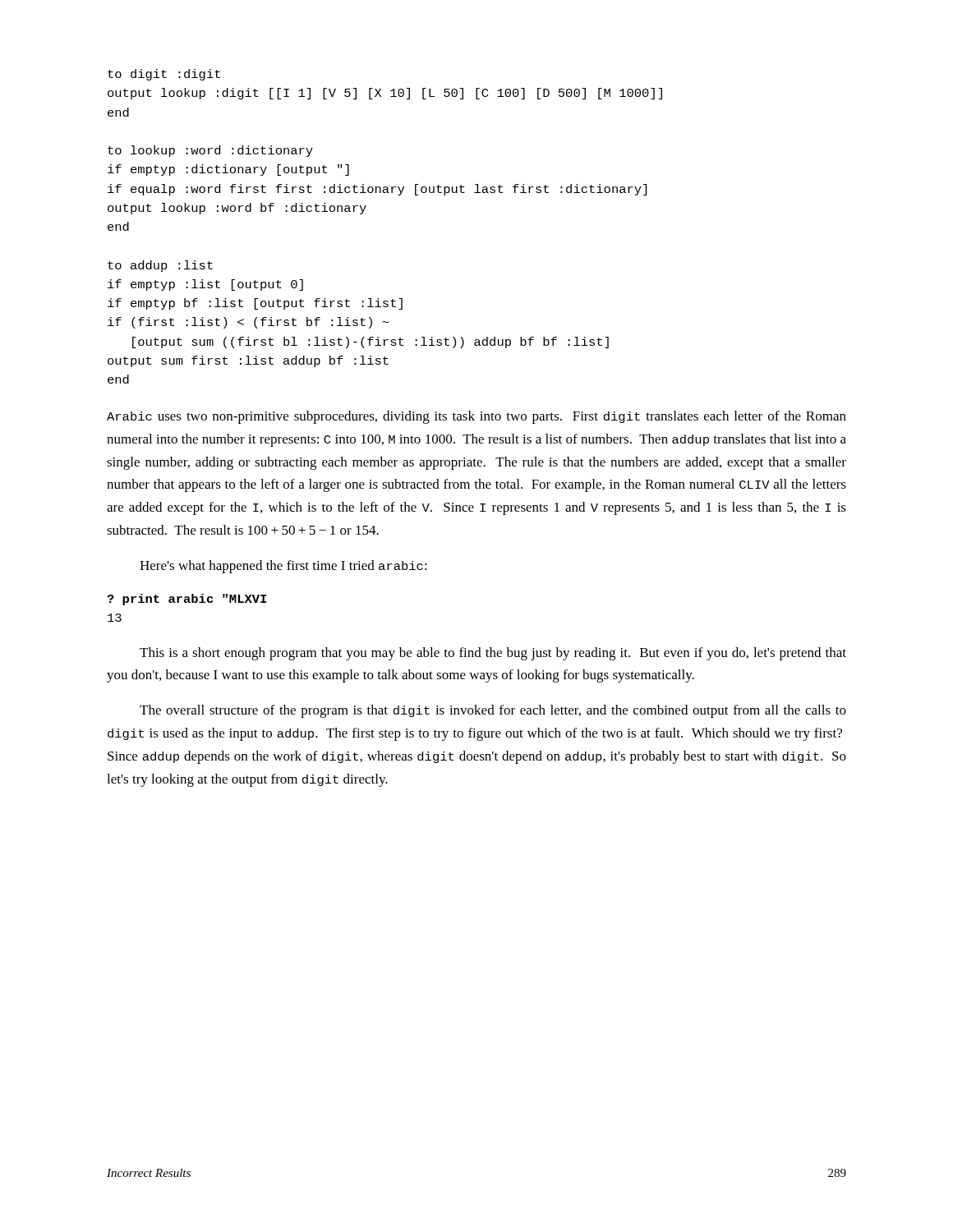
Task: Click on the text block with the text "Here's what happened the"
Action: (283, 567)
